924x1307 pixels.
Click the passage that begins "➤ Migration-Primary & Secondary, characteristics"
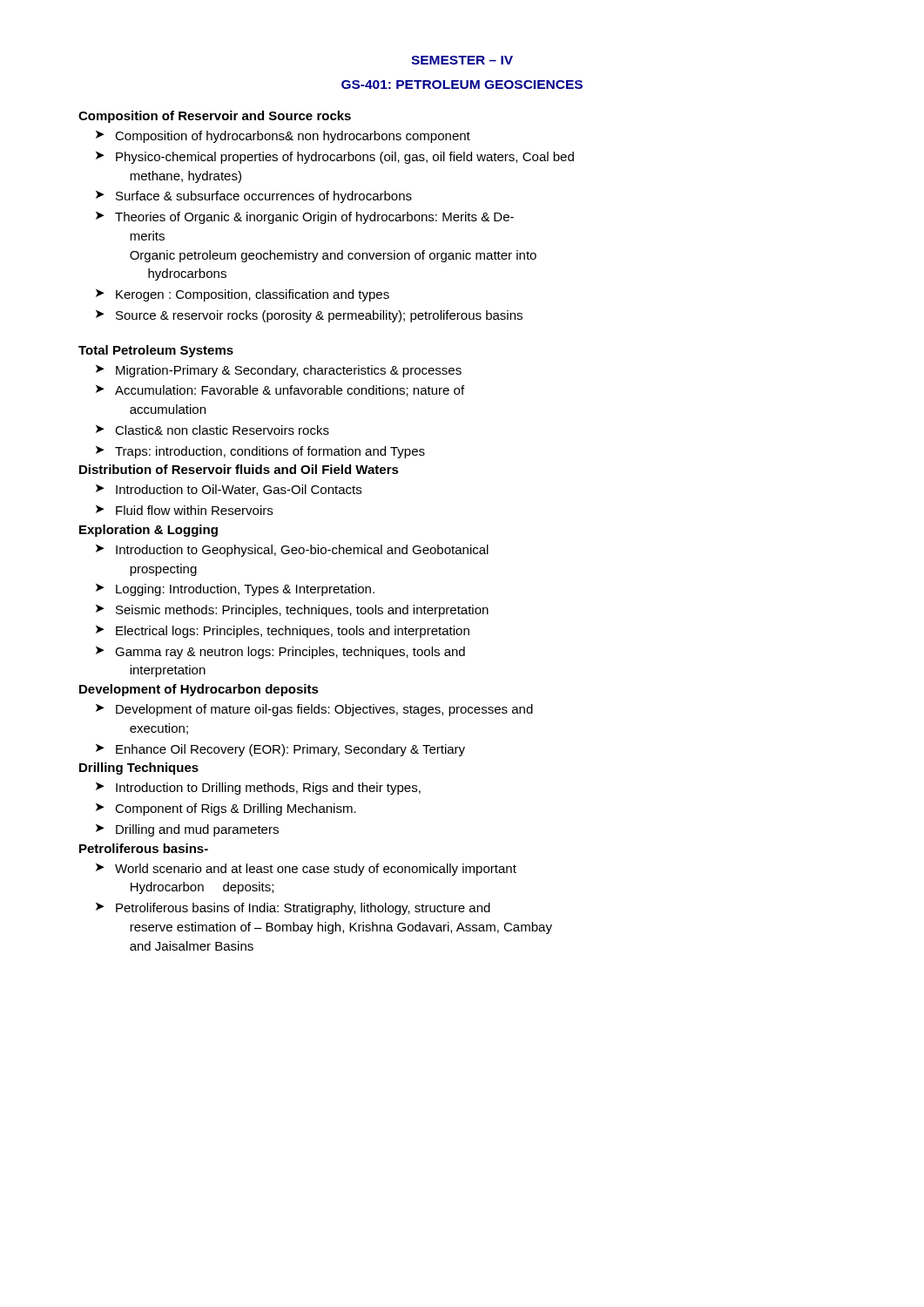click(x=470, y=370)
